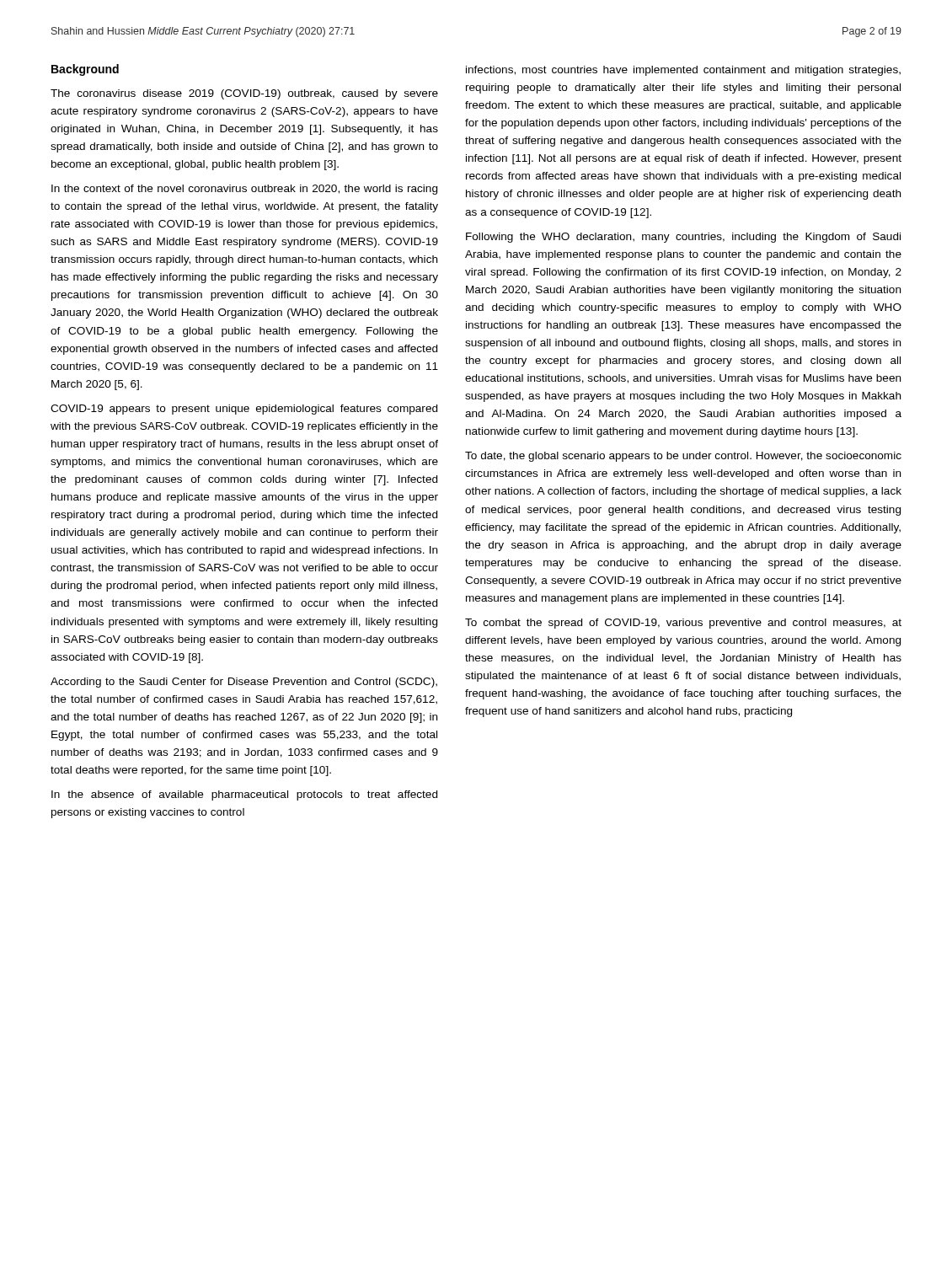
Task: Select the text block that reads "To combat the spread"
Action: 683,667
